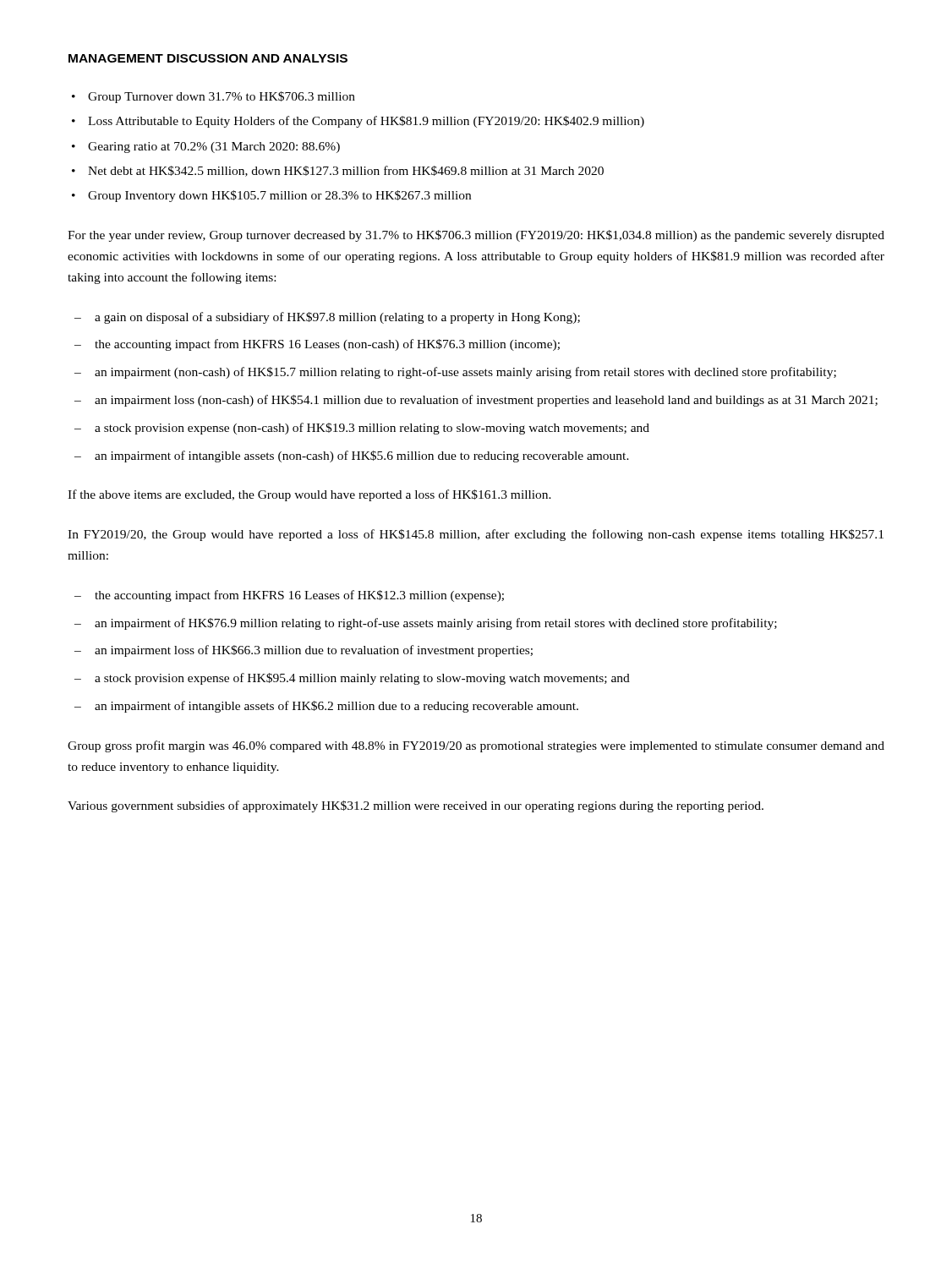Find the block on this page that starts "a gain on disposal"
This screenshot has width=952, height=1268.
338,316
